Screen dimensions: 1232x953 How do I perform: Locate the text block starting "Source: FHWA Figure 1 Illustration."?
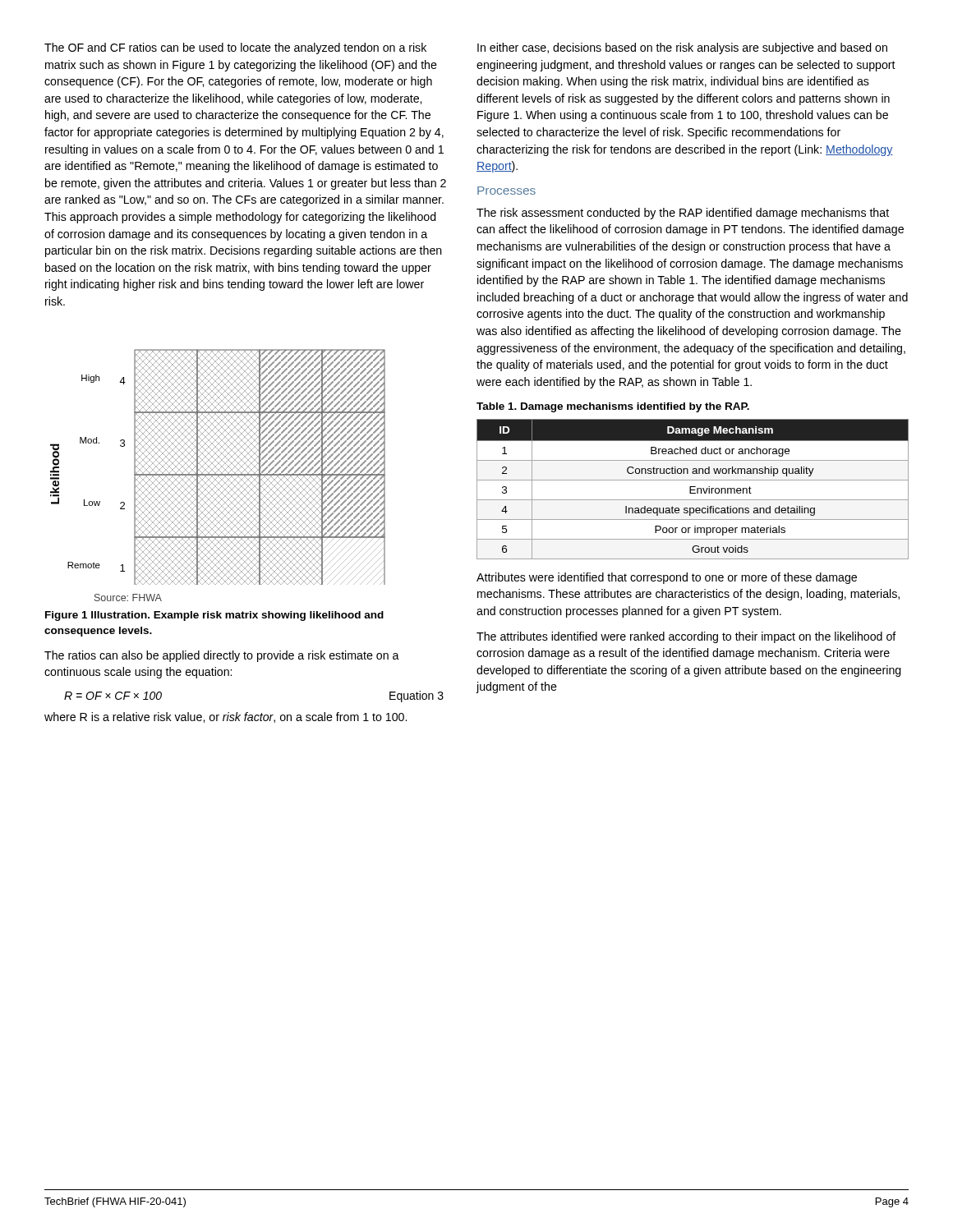tap(246, 614)
